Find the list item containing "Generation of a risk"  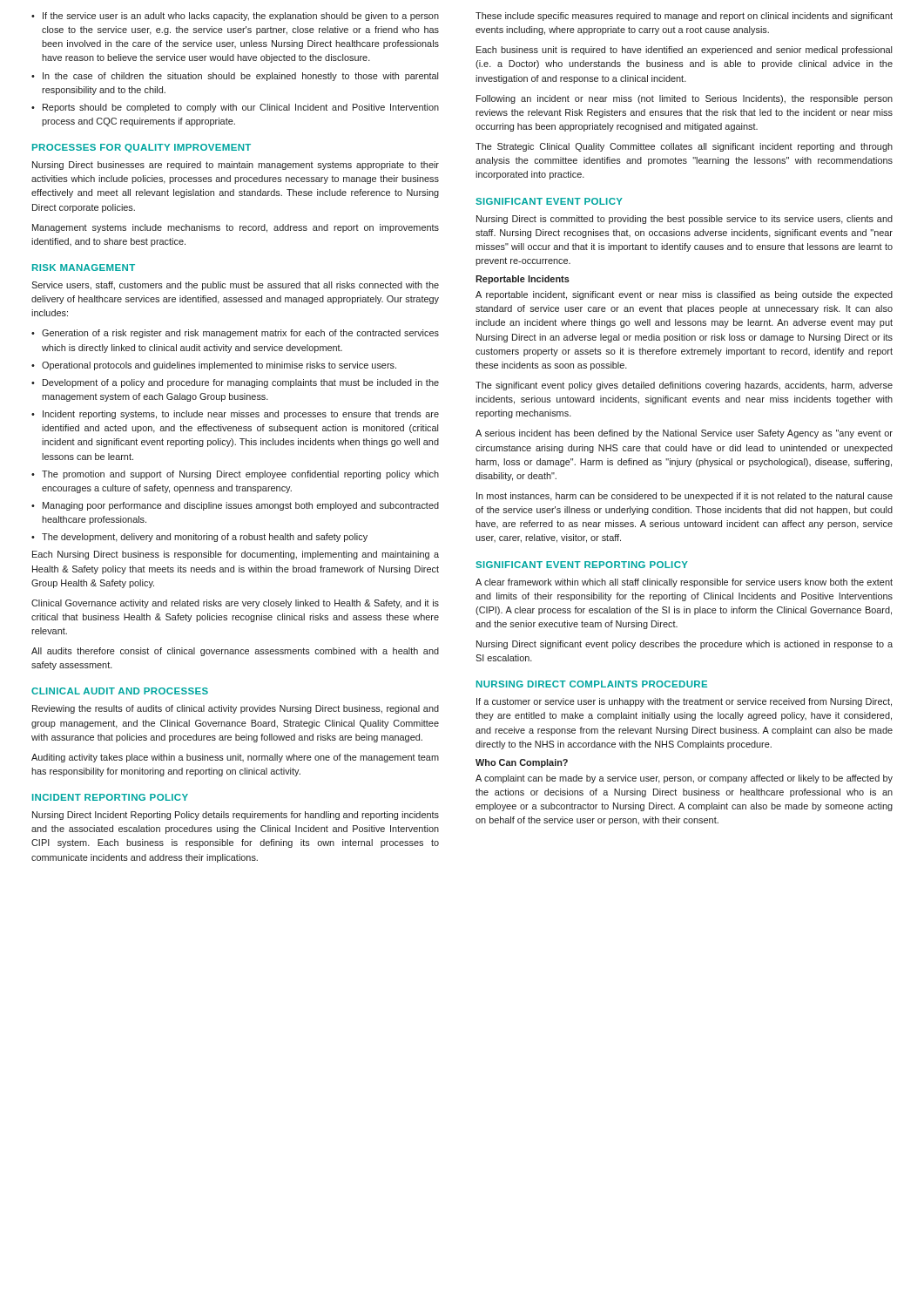click(x=240, y=340)
